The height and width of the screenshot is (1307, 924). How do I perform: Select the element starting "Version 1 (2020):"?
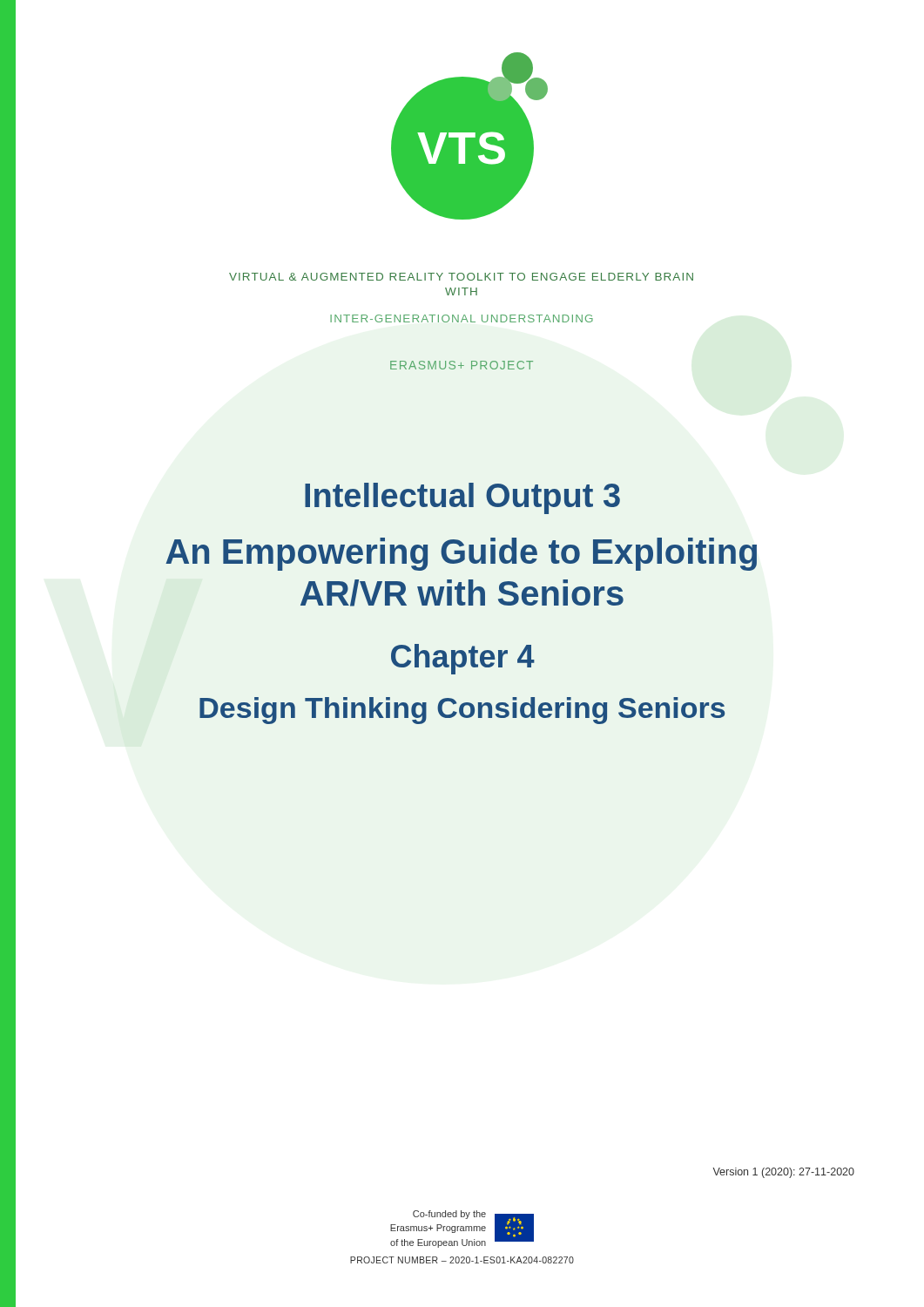click(784, 1172)
